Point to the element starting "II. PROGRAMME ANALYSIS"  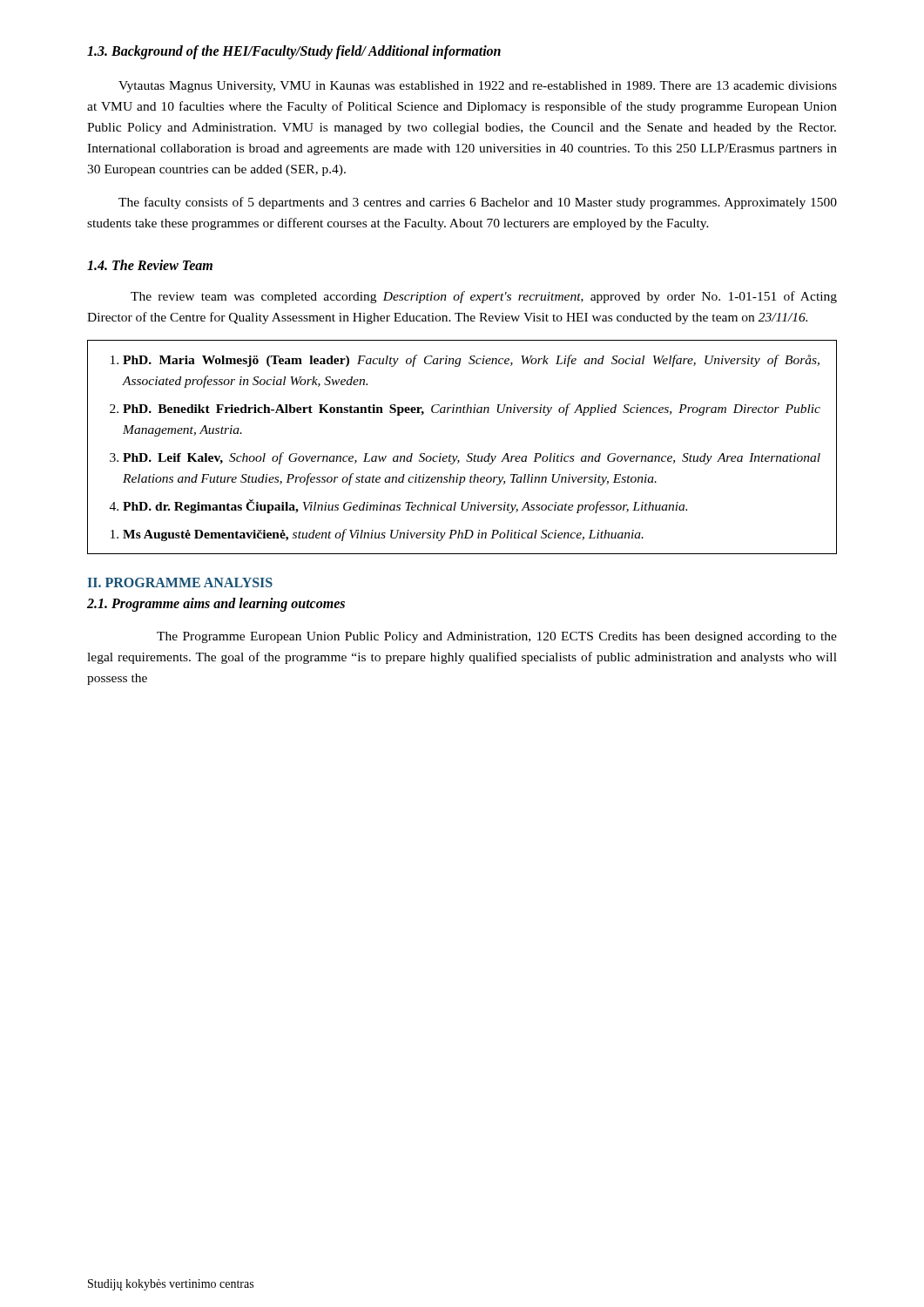pos(180,583)
